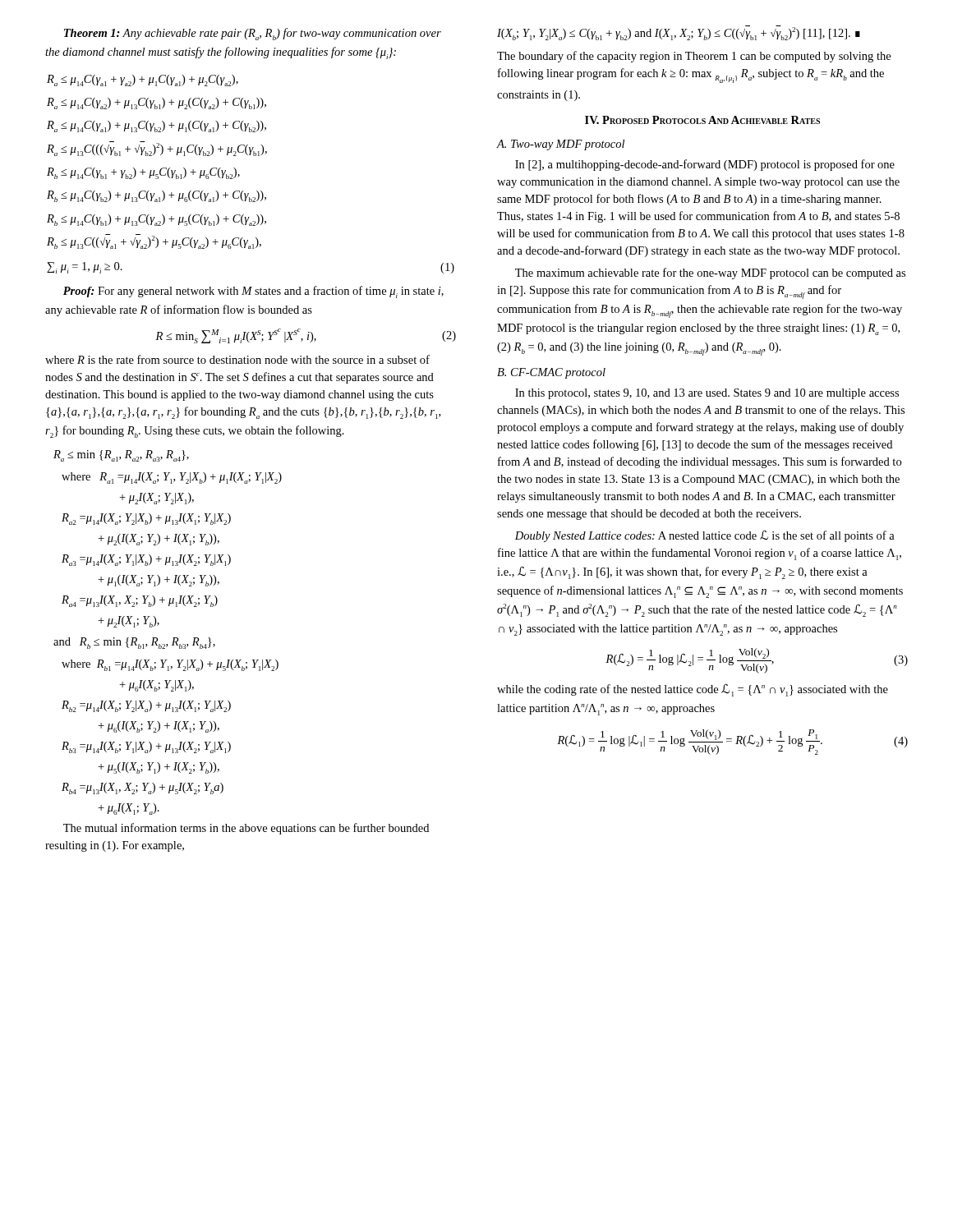Locate the block of text that opens with "where R is the"
Image resolution: width=953 pixels, height=1232 pixels.
coord(251,396)
